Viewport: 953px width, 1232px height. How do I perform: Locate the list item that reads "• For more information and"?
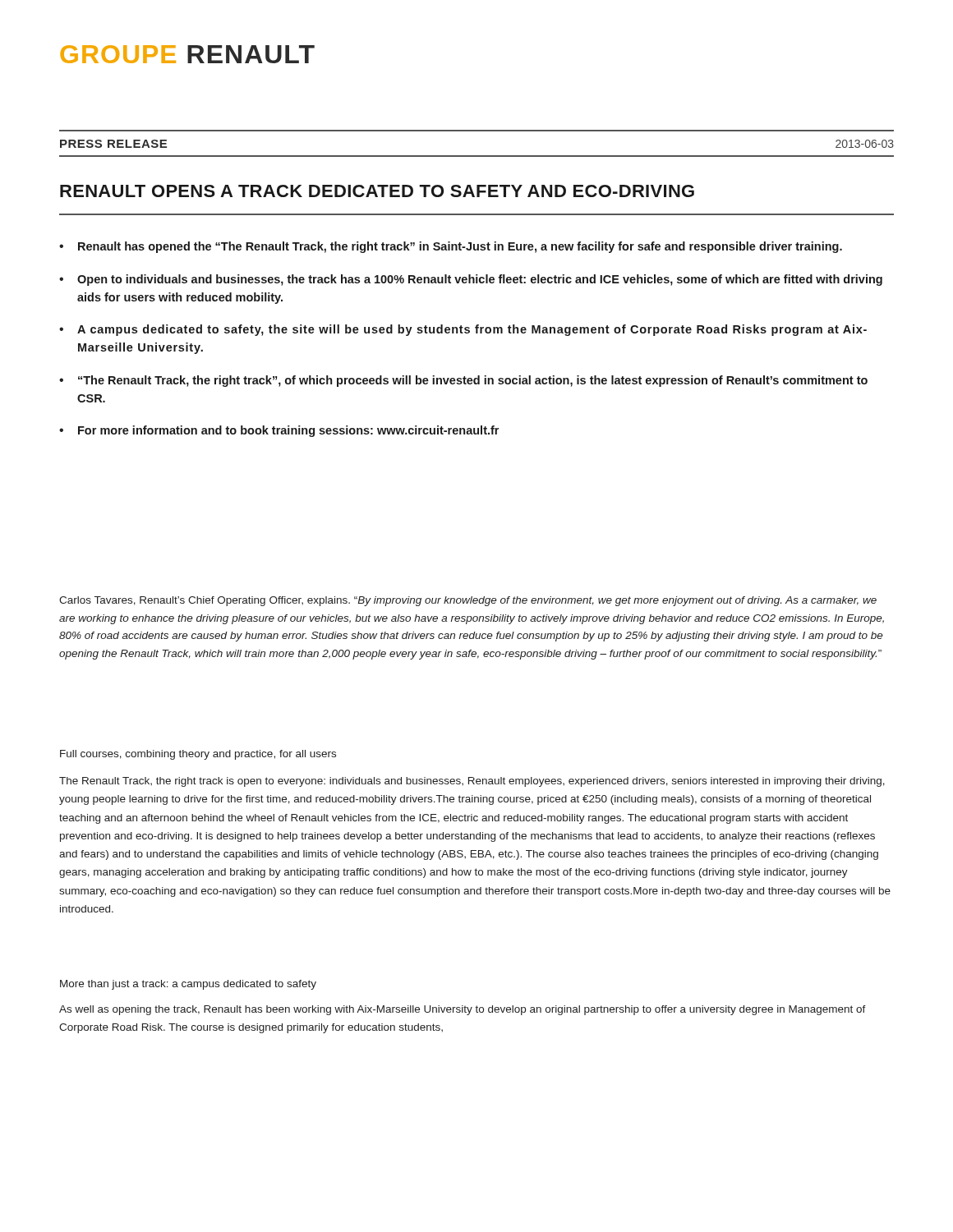[x=279, y=431]
